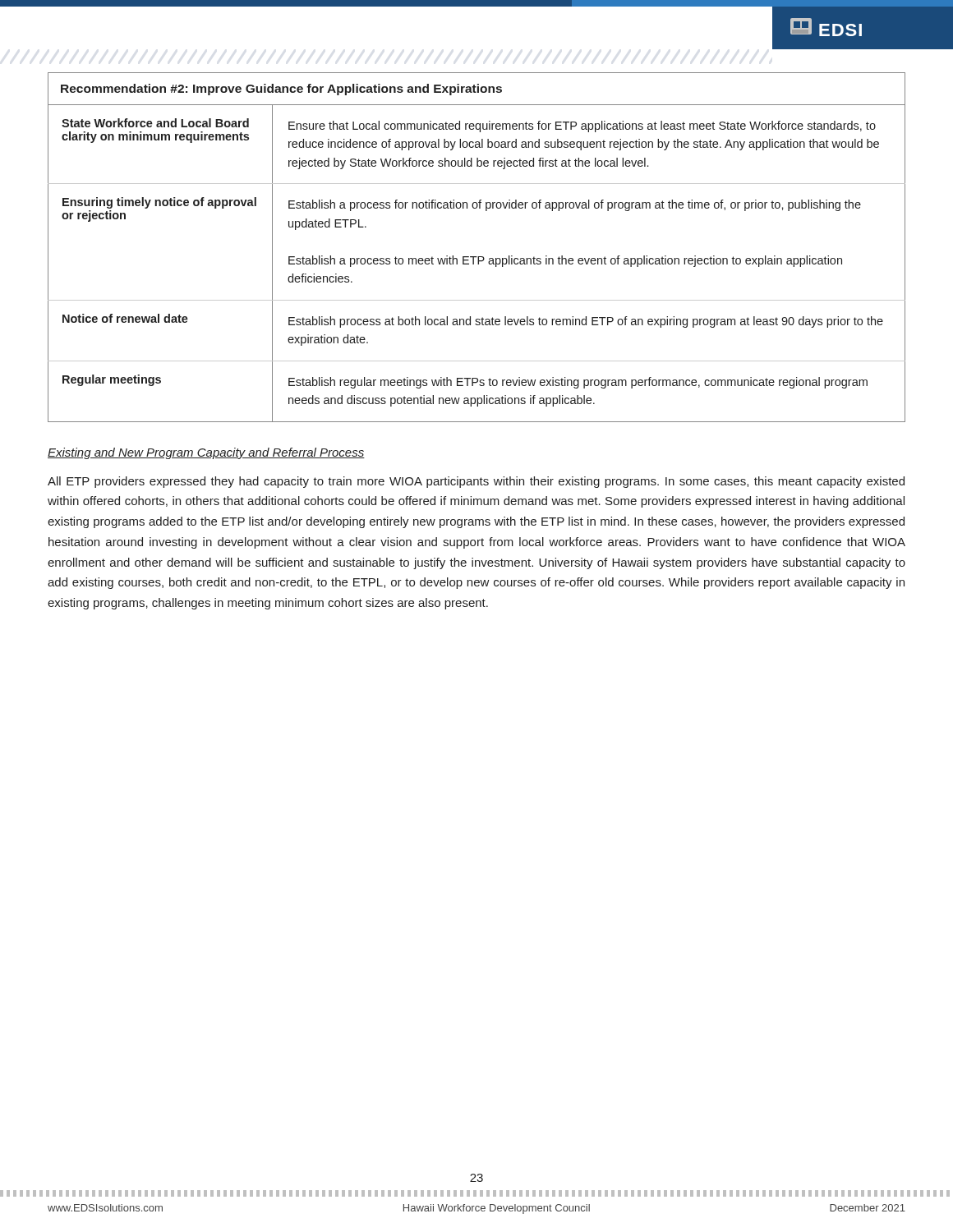Select the text block that says "All ETP providers expressed"
This screenshot has height=1232, width=953.
[x=476, y=542]
